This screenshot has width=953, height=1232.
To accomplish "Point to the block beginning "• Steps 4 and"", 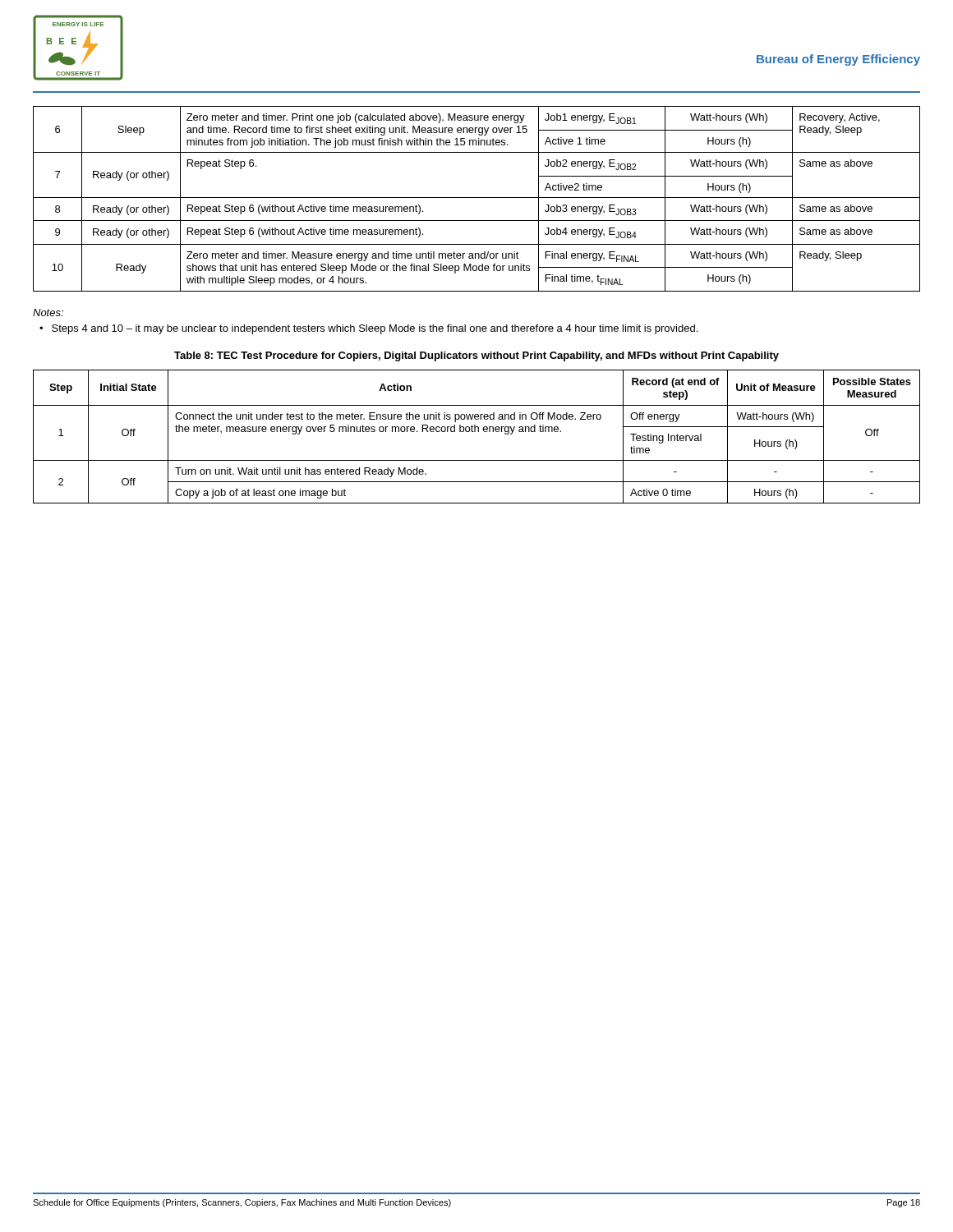I will (369, 328).
